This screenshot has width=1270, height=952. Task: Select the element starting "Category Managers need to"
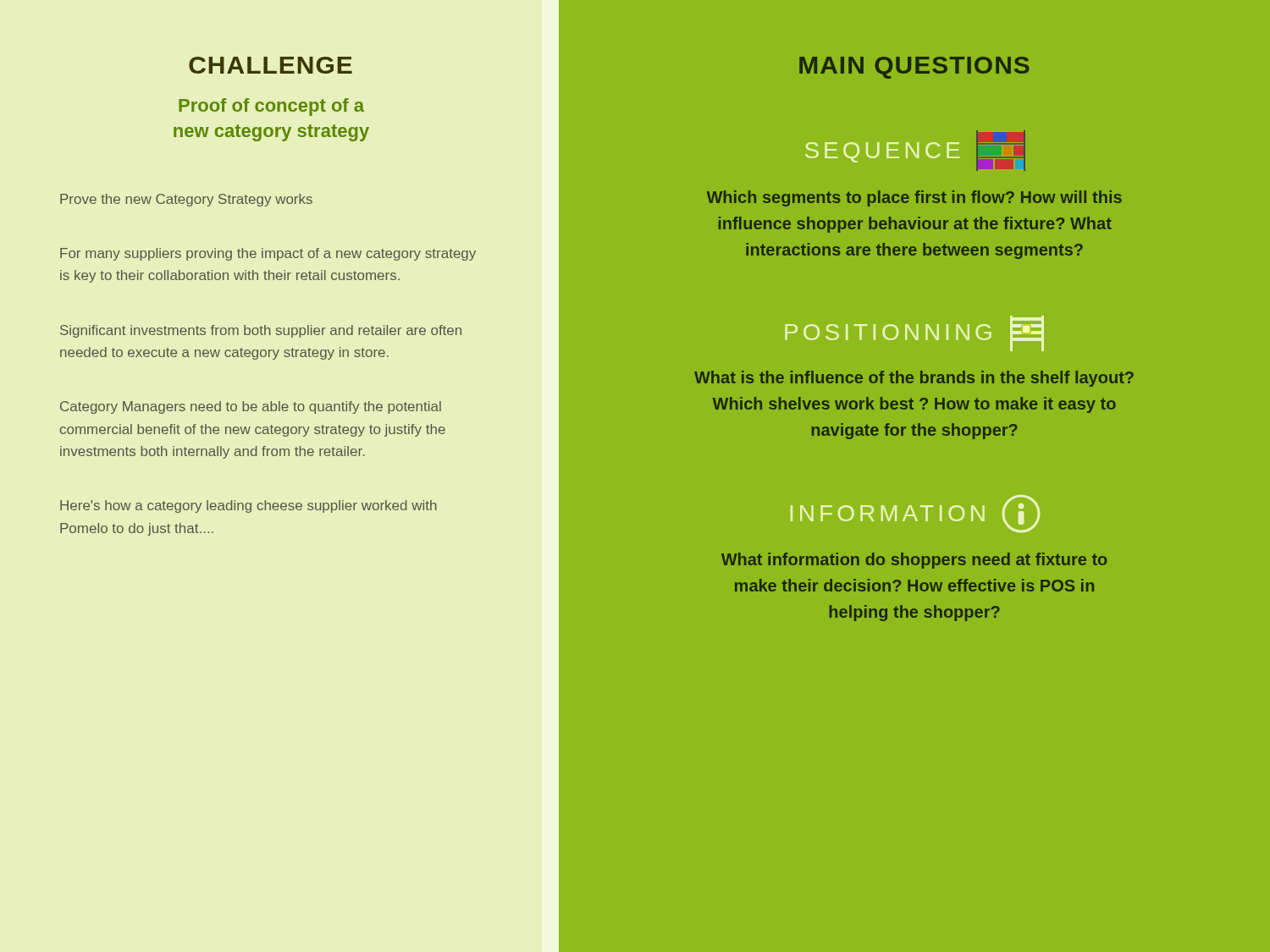tap(252, 429)
